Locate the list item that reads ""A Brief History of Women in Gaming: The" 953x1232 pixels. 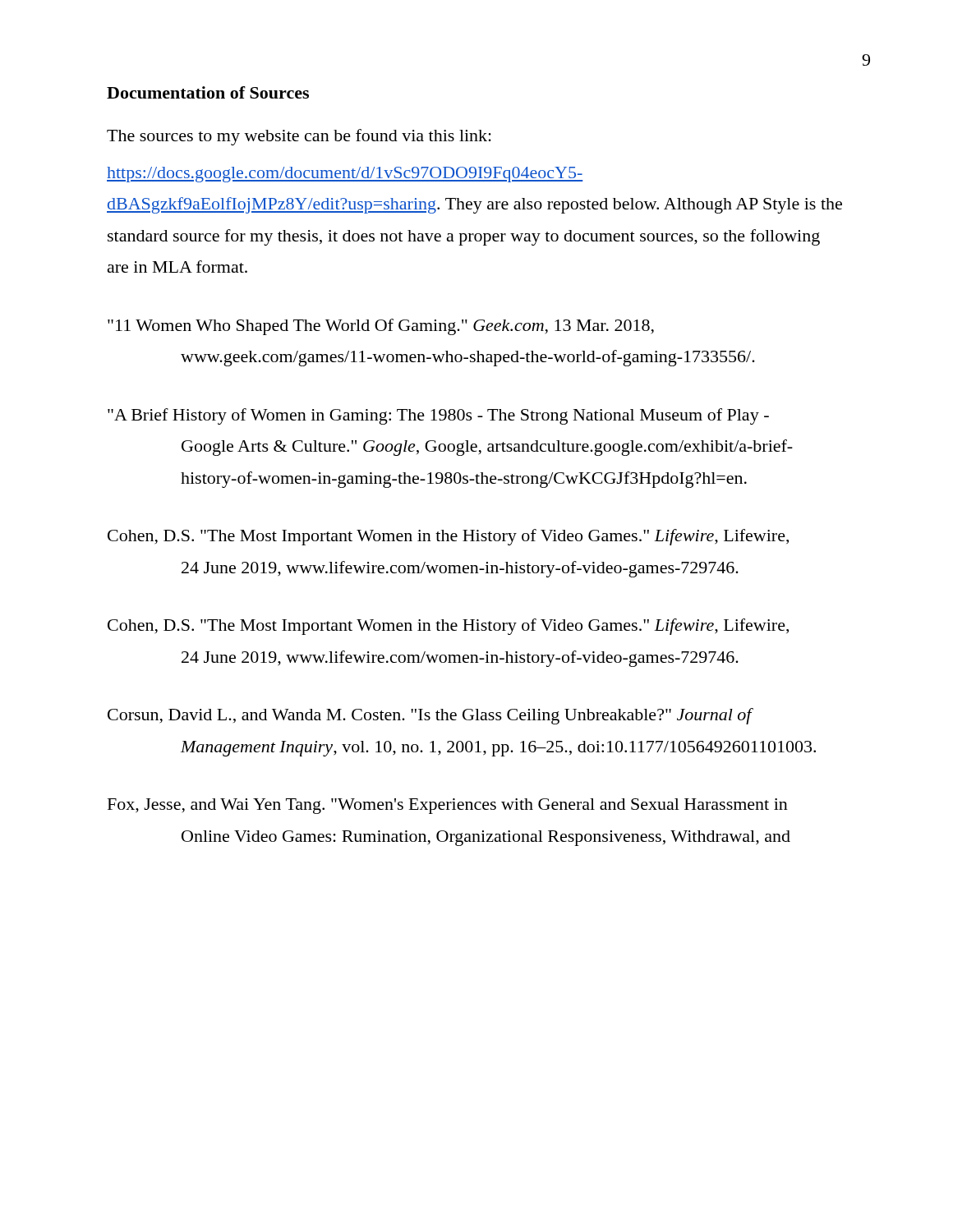pos(476,446)
